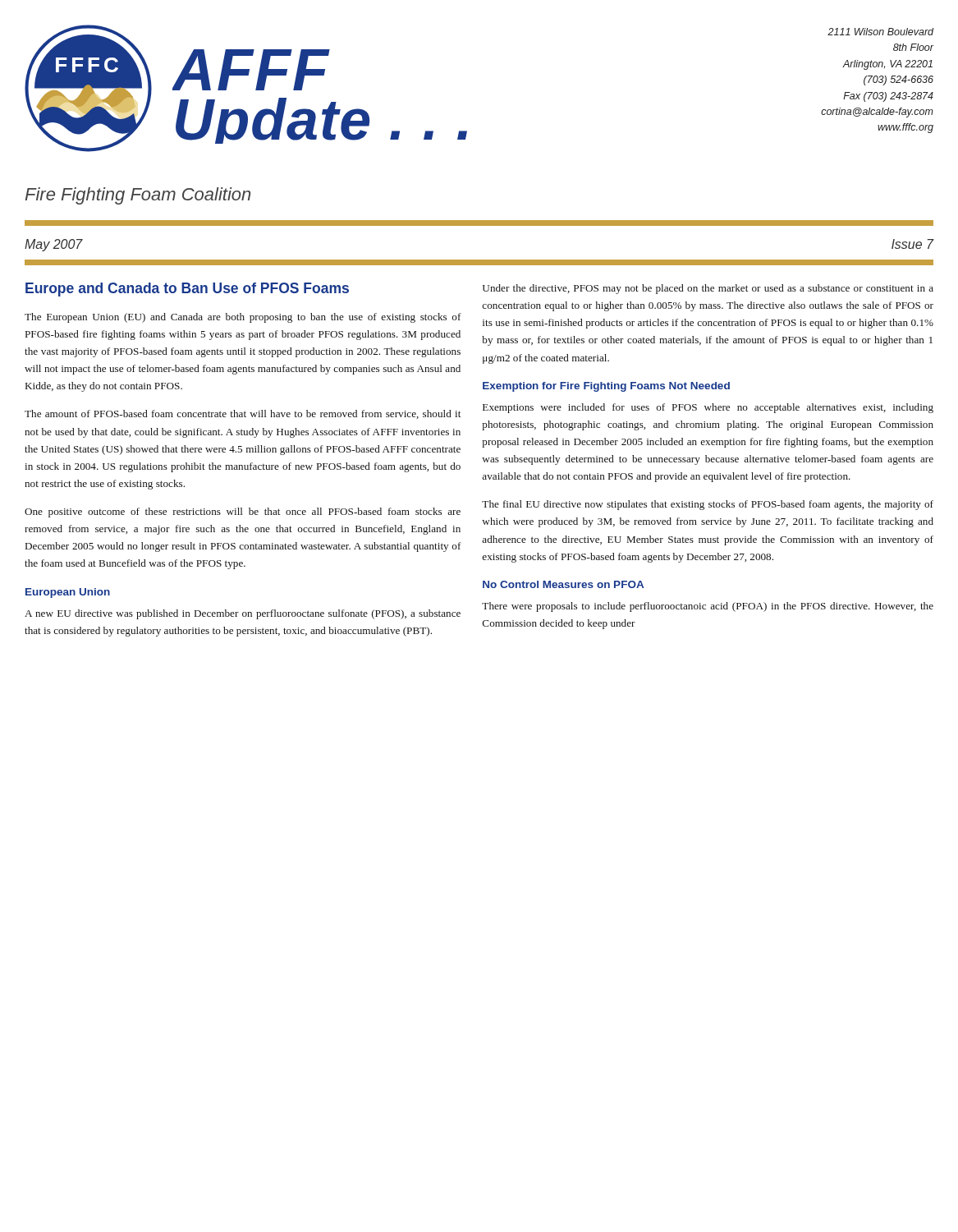Viewport: 958px width, 1232px height.
Task: Select a logo
Action: [x=88, y=90]
